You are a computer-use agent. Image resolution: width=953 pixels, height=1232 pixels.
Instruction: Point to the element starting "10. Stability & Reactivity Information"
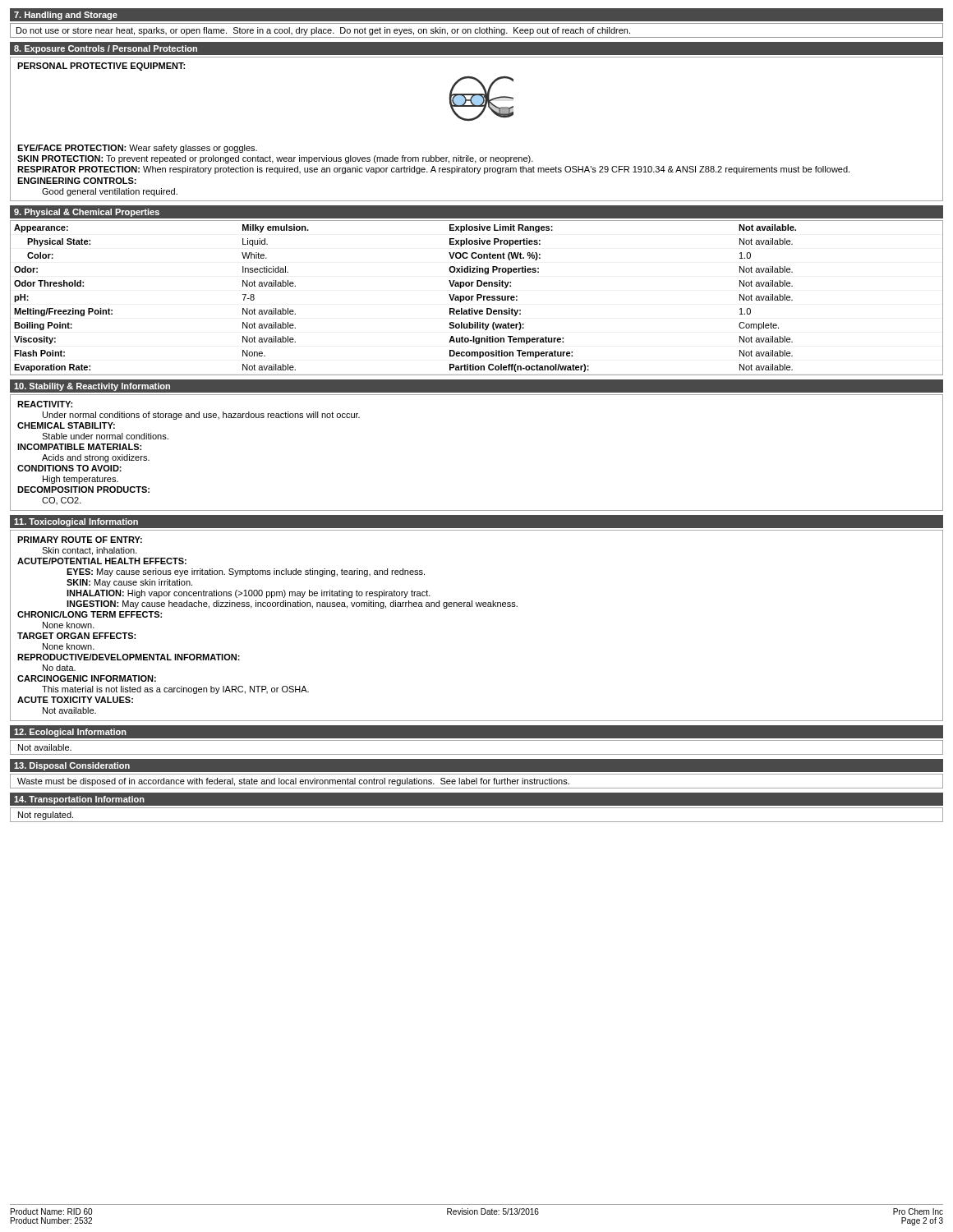click(92, 386)
